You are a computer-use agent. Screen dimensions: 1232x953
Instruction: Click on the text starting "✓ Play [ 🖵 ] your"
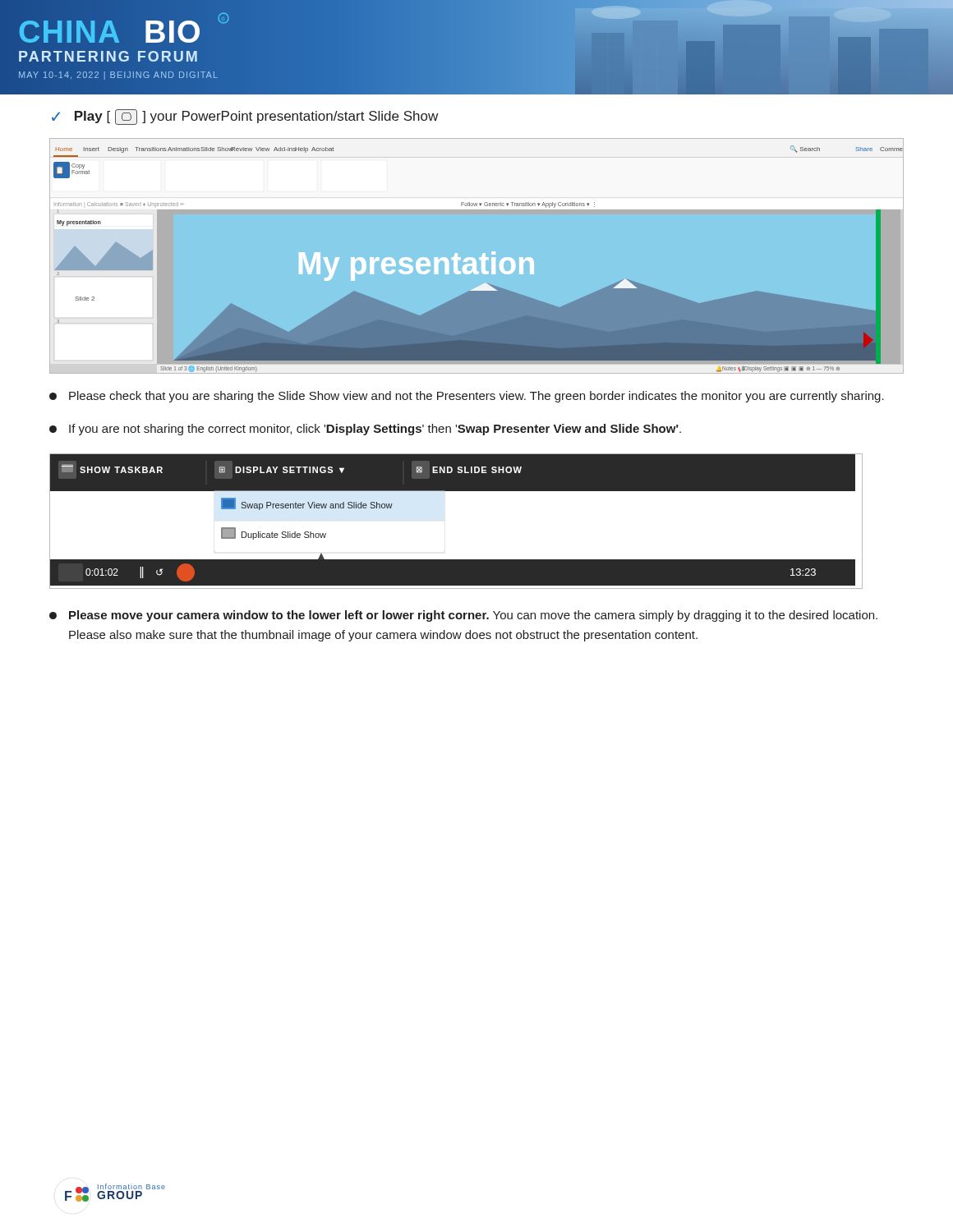coord(244,117)
